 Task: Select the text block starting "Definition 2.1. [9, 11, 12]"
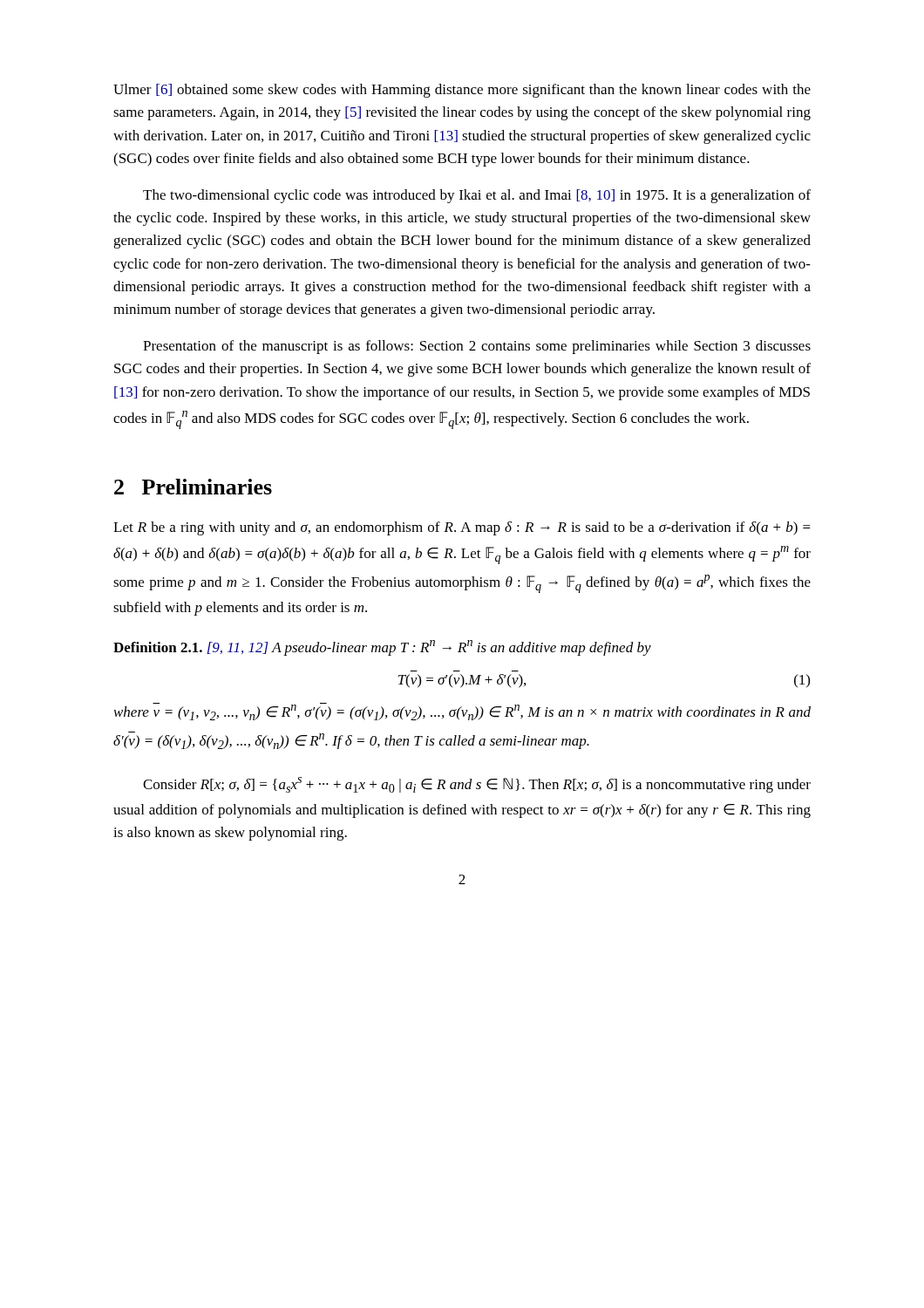coord(382,645)
